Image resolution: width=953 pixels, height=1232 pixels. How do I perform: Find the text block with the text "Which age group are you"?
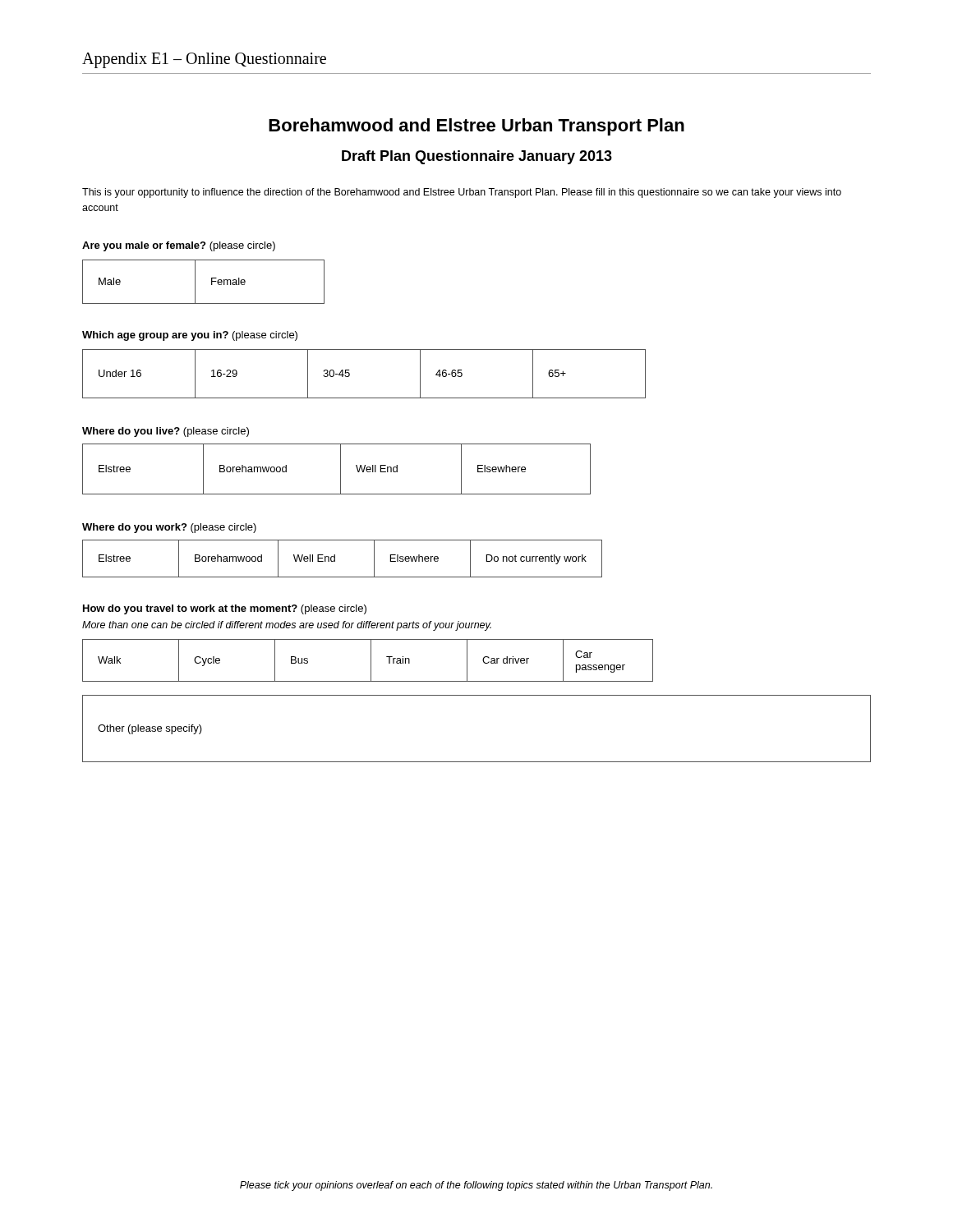pos(190,334)
